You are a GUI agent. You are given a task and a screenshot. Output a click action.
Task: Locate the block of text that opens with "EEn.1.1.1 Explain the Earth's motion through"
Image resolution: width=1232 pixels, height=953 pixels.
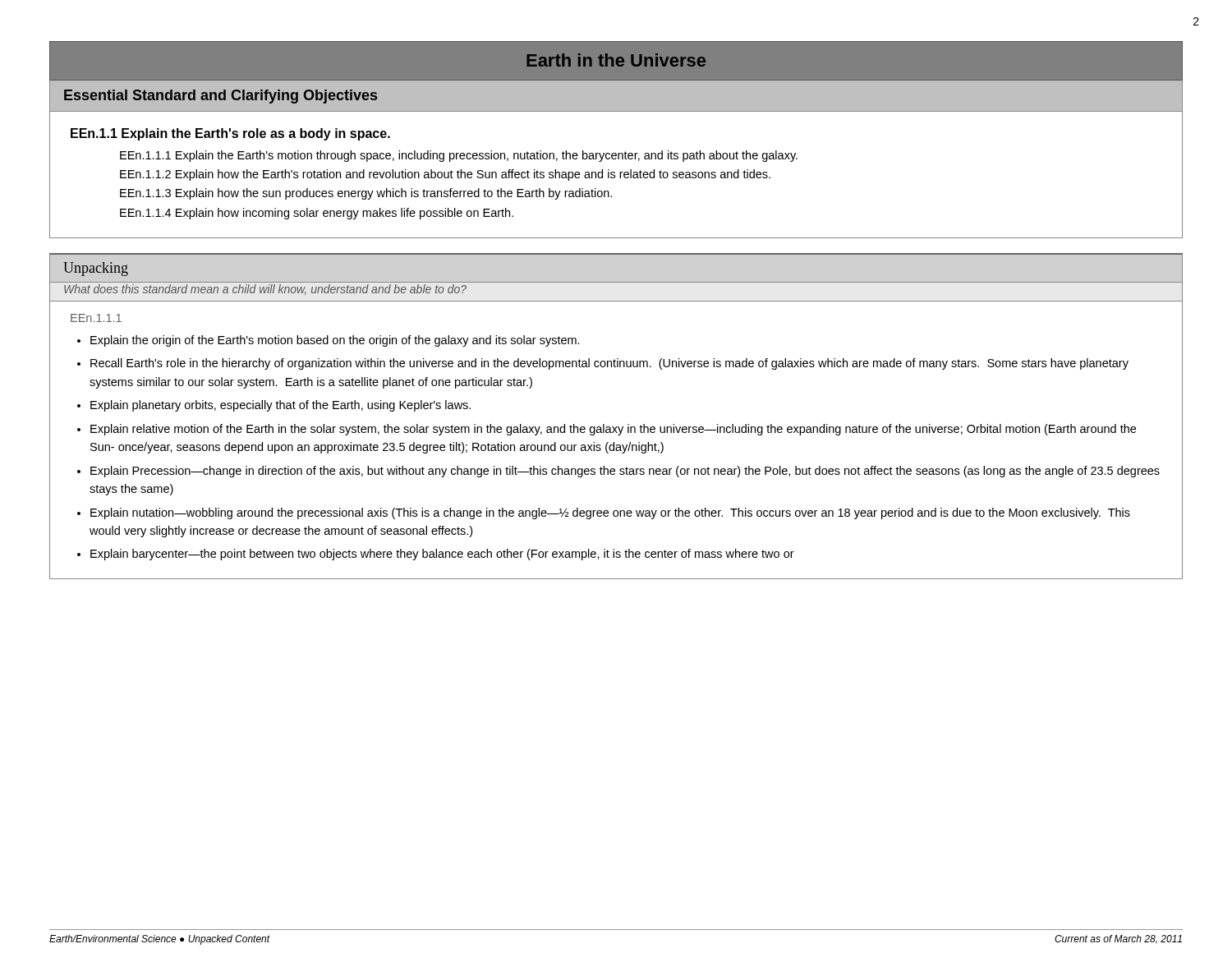click(x=459, y=155)
